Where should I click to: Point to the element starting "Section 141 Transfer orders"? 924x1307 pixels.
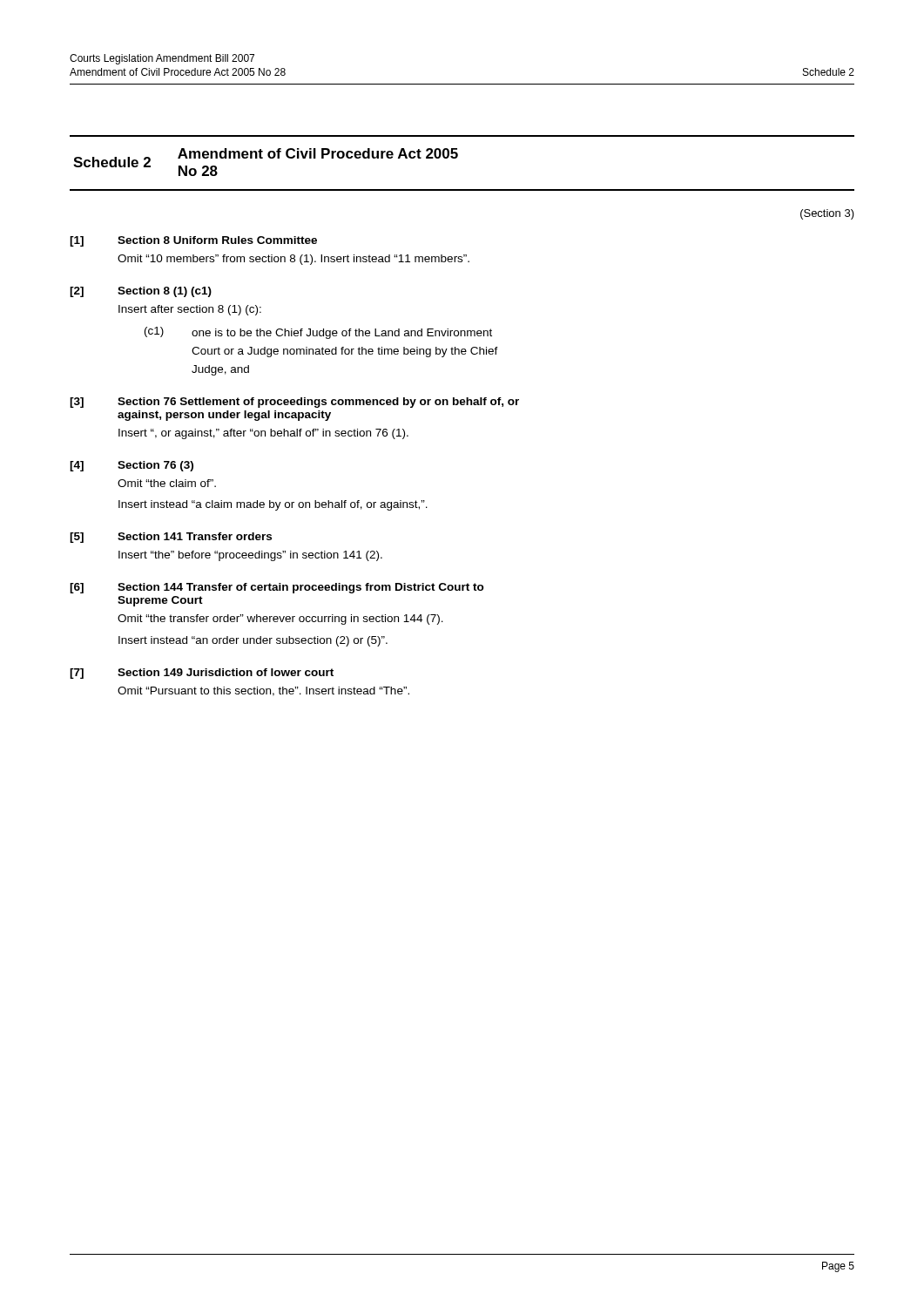tap(195, 537)
